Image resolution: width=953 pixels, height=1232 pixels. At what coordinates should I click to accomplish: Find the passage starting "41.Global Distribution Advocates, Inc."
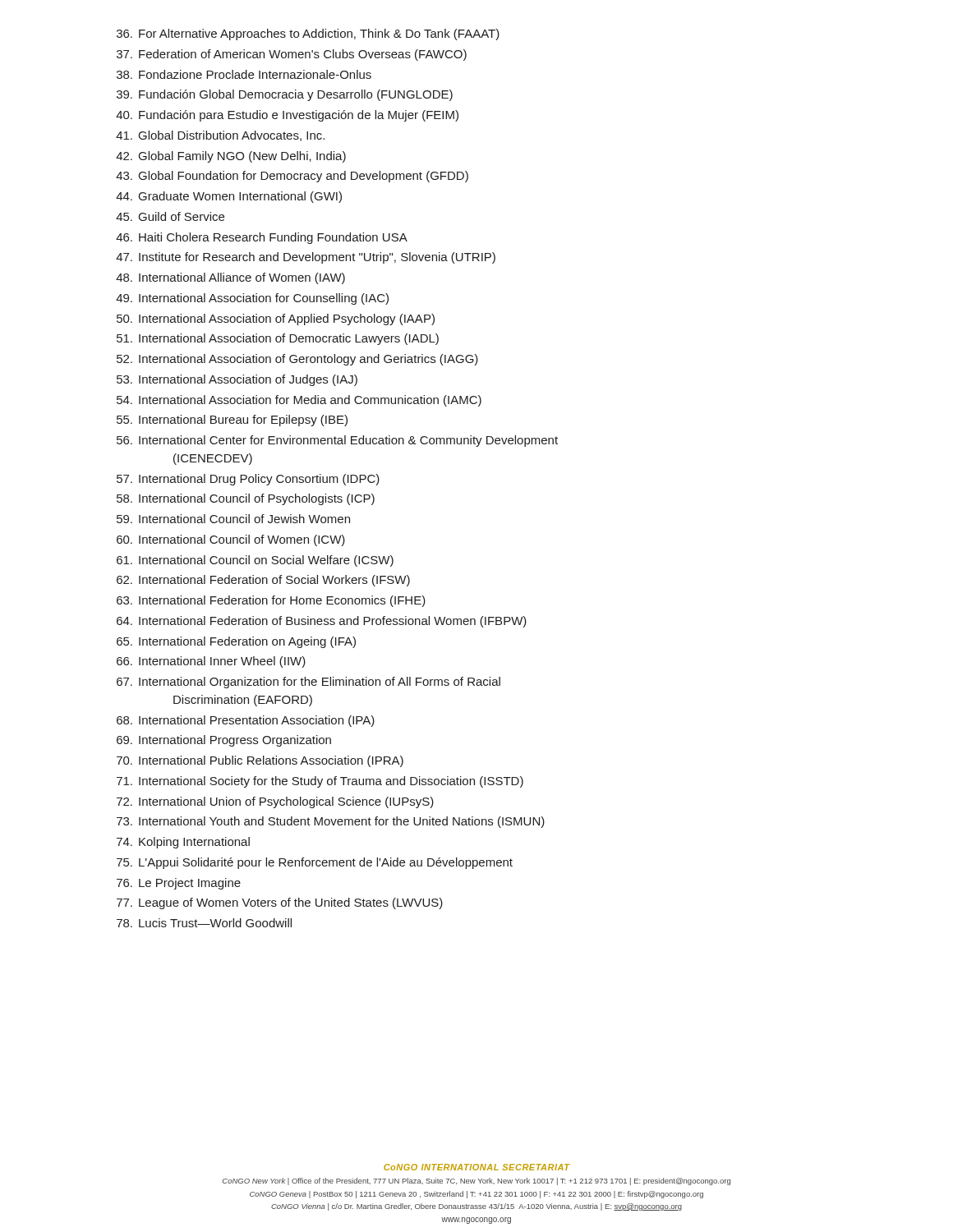pyautogui.click(x=220, y=136)
